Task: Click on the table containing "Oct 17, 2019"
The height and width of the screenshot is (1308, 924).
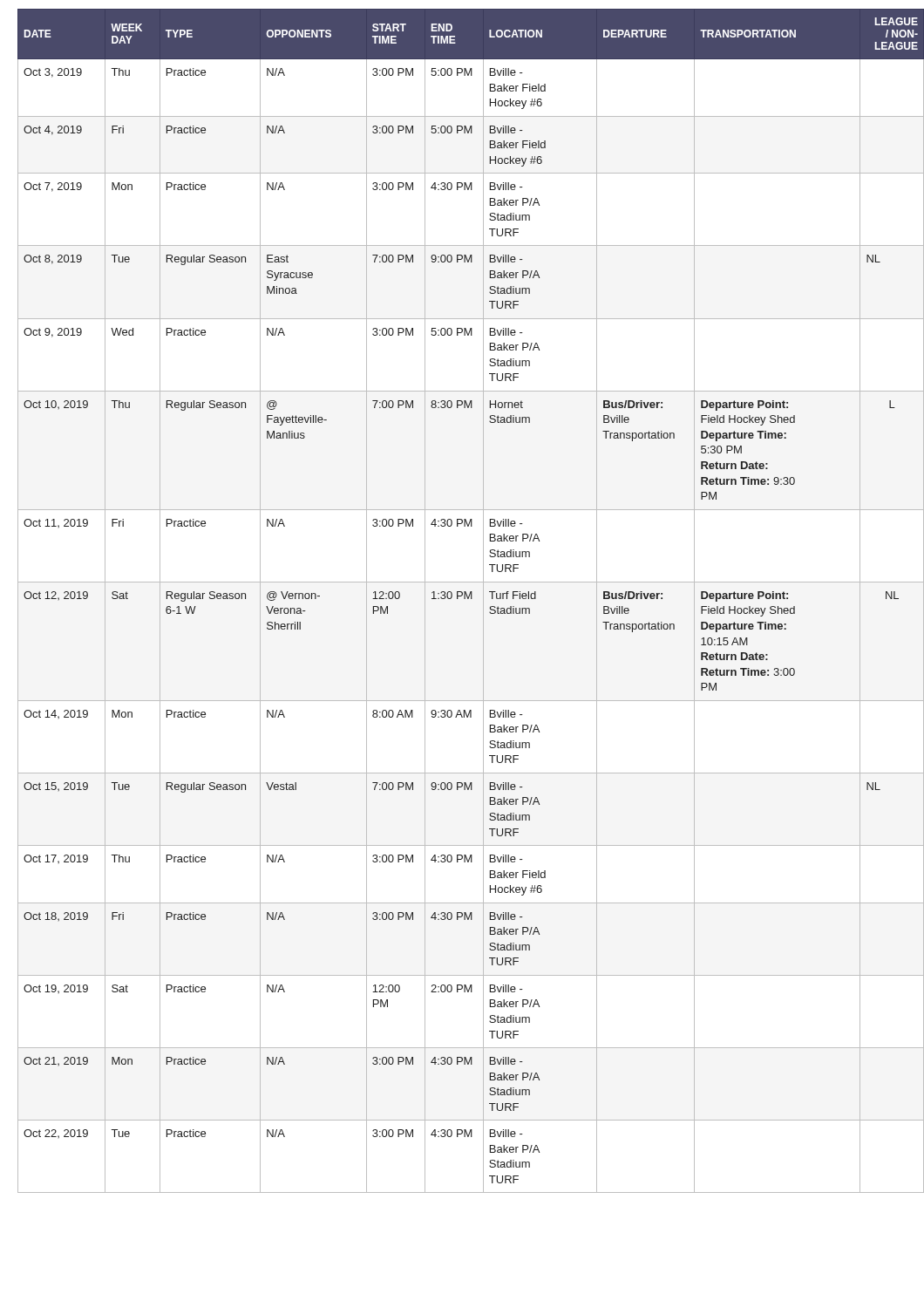Action: [x=462, y=601]
